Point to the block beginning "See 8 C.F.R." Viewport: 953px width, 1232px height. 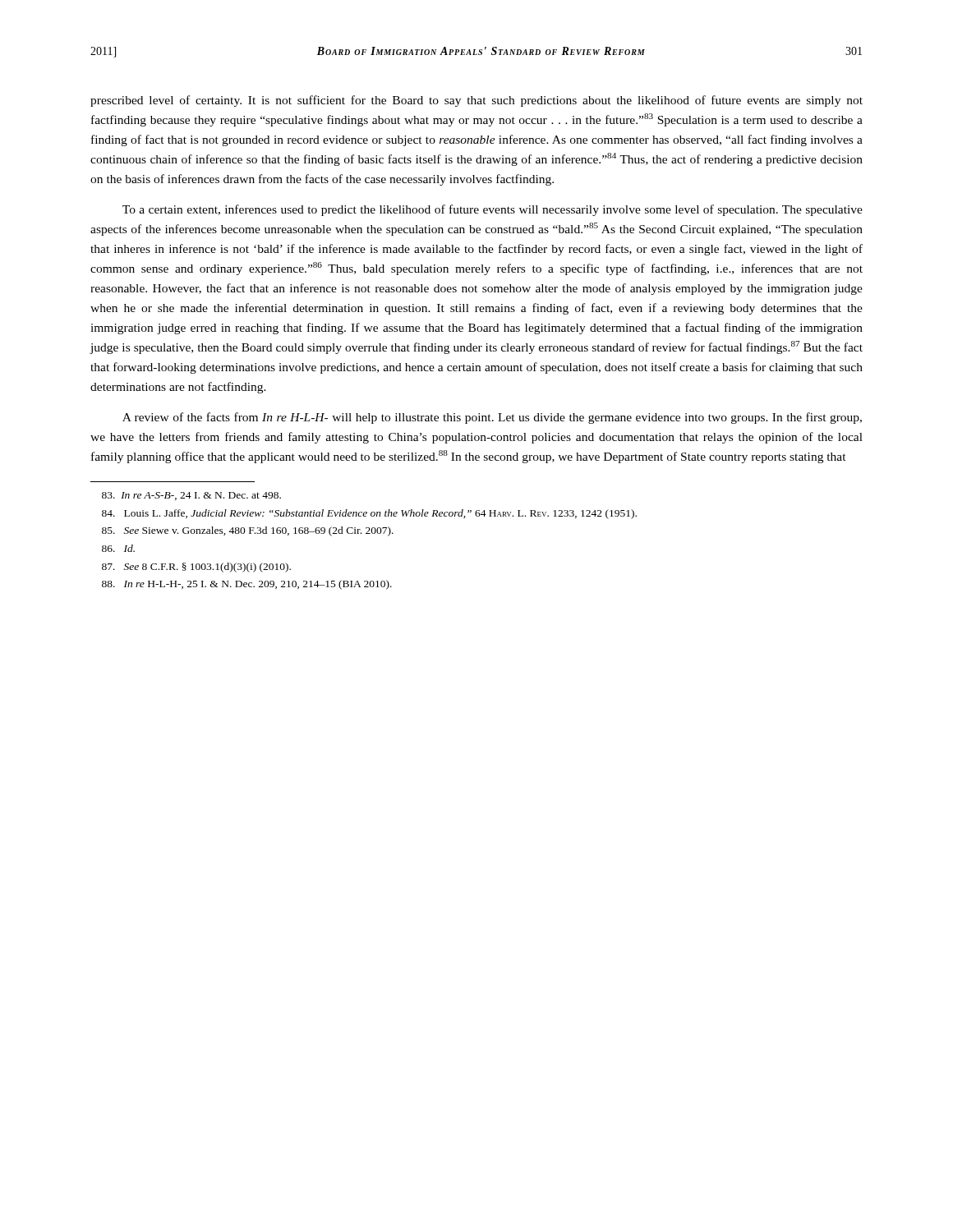(191, 566)
